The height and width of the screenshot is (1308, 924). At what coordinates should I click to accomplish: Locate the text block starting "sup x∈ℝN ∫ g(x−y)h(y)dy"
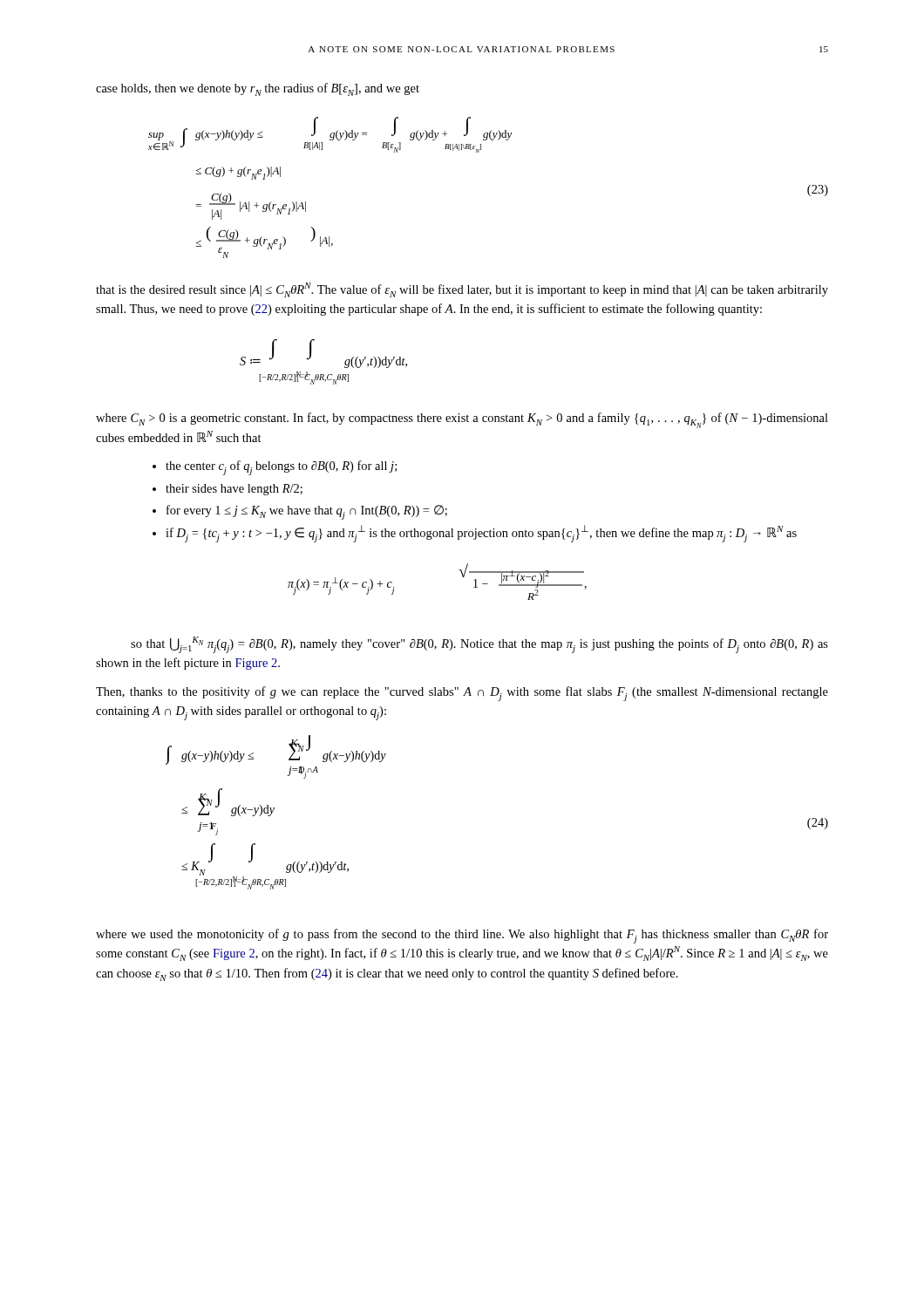click(330, 135)
